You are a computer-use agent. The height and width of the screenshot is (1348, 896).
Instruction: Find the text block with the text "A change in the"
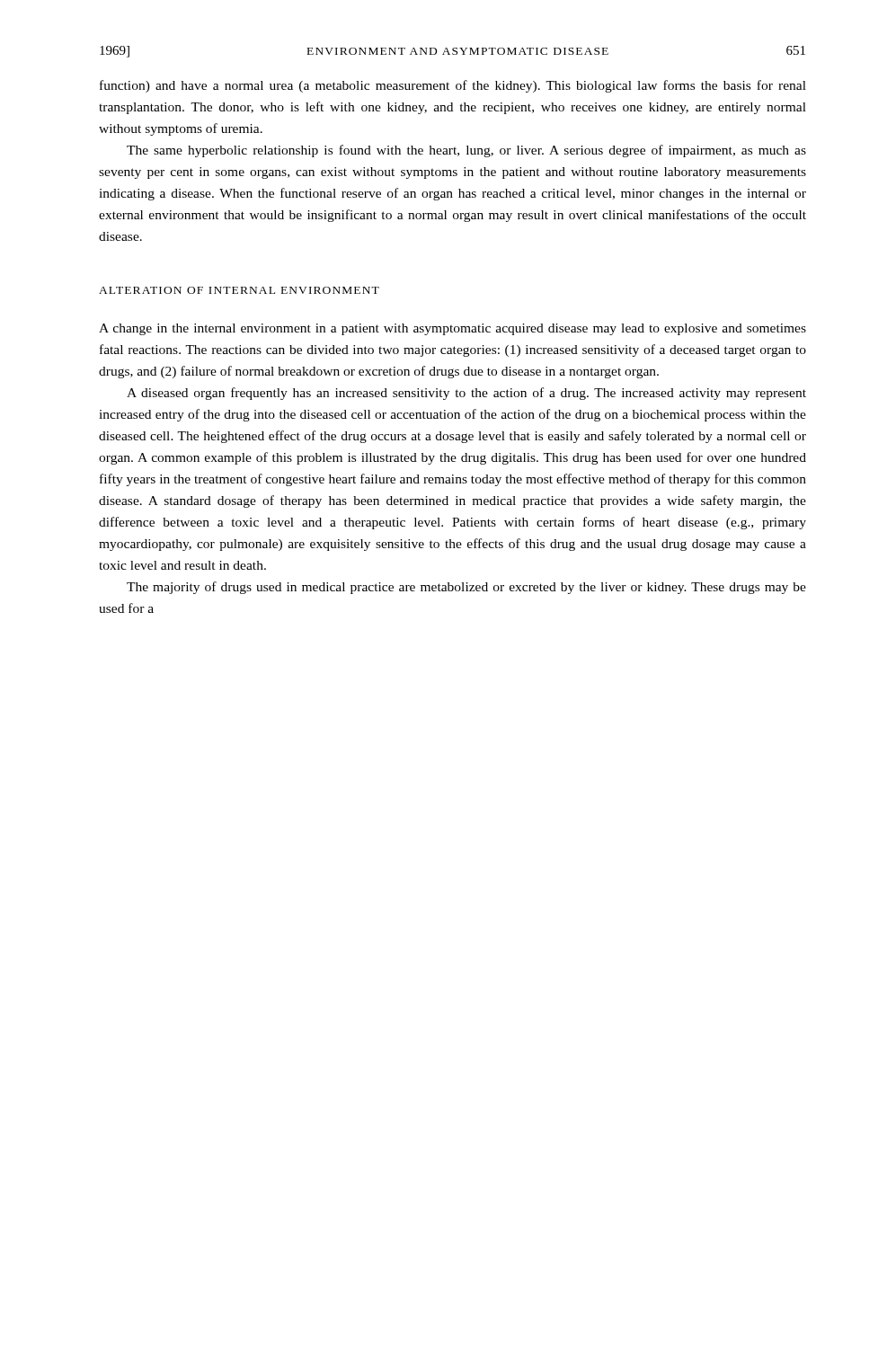tap(452, 350)
